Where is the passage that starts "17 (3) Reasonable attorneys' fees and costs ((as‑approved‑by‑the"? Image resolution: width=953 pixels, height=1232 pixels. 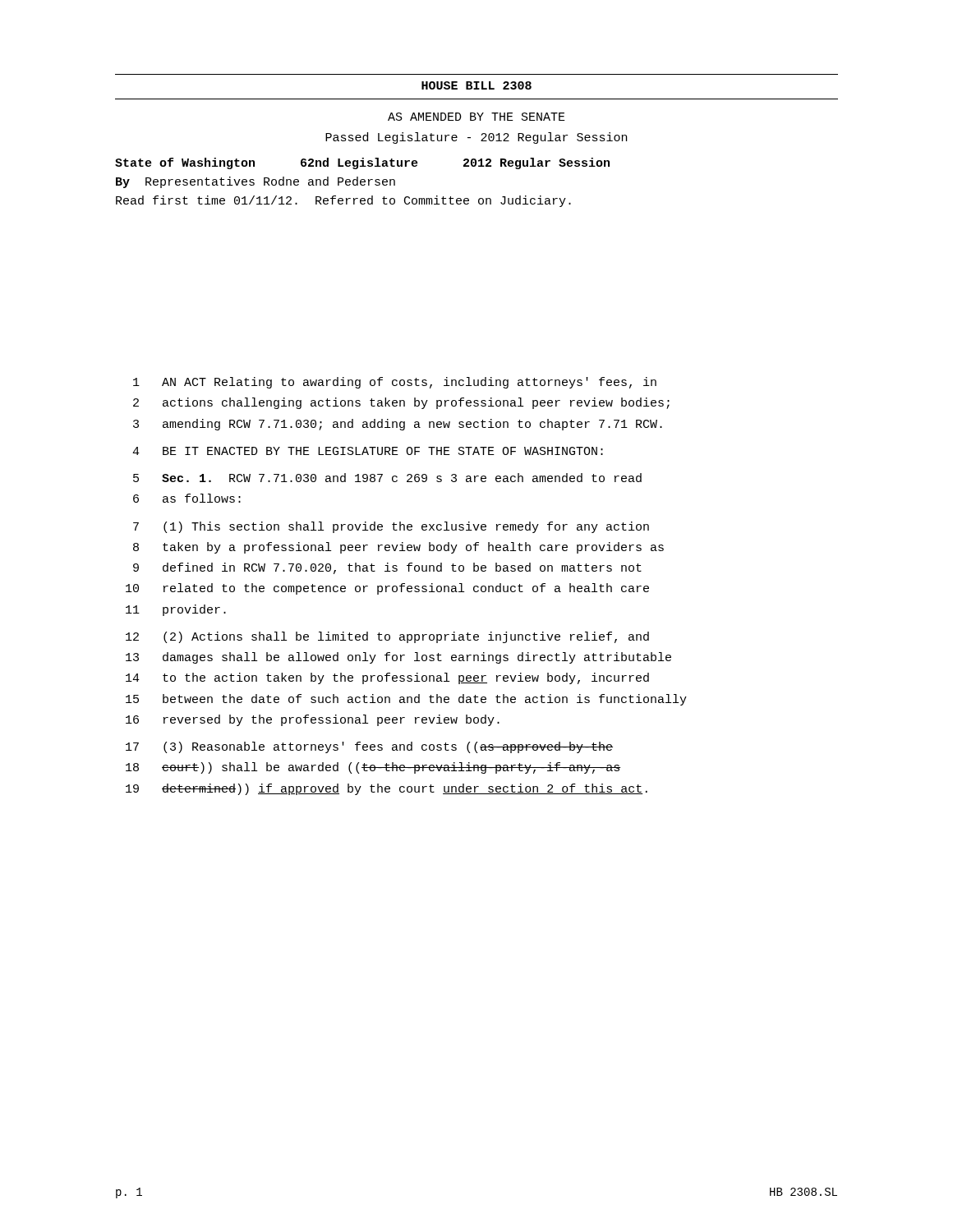tap(476, 769)
